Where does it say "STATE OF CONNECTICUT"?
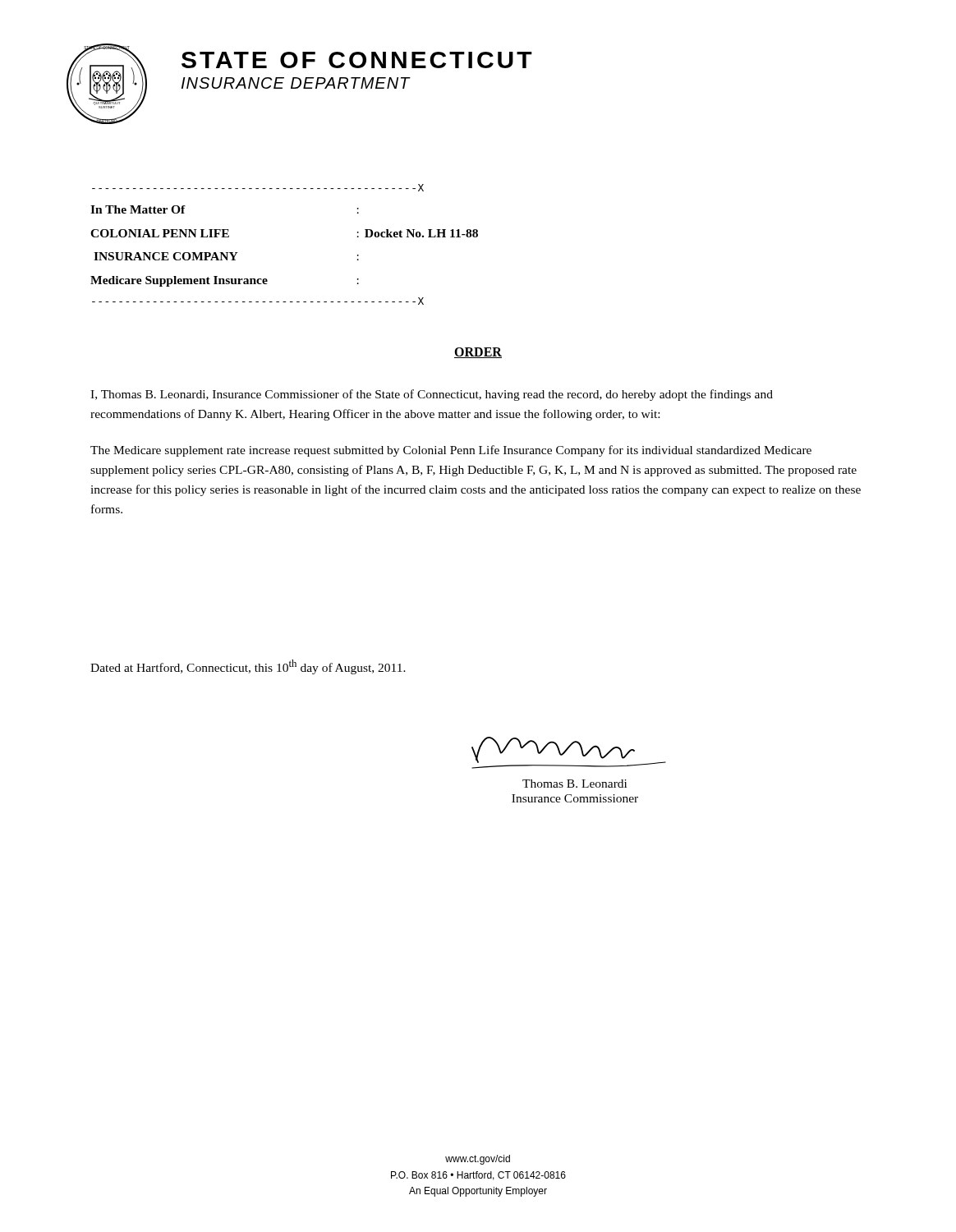Image resolution: width=956 pixels, height=1232 pixels. [357, 60]
